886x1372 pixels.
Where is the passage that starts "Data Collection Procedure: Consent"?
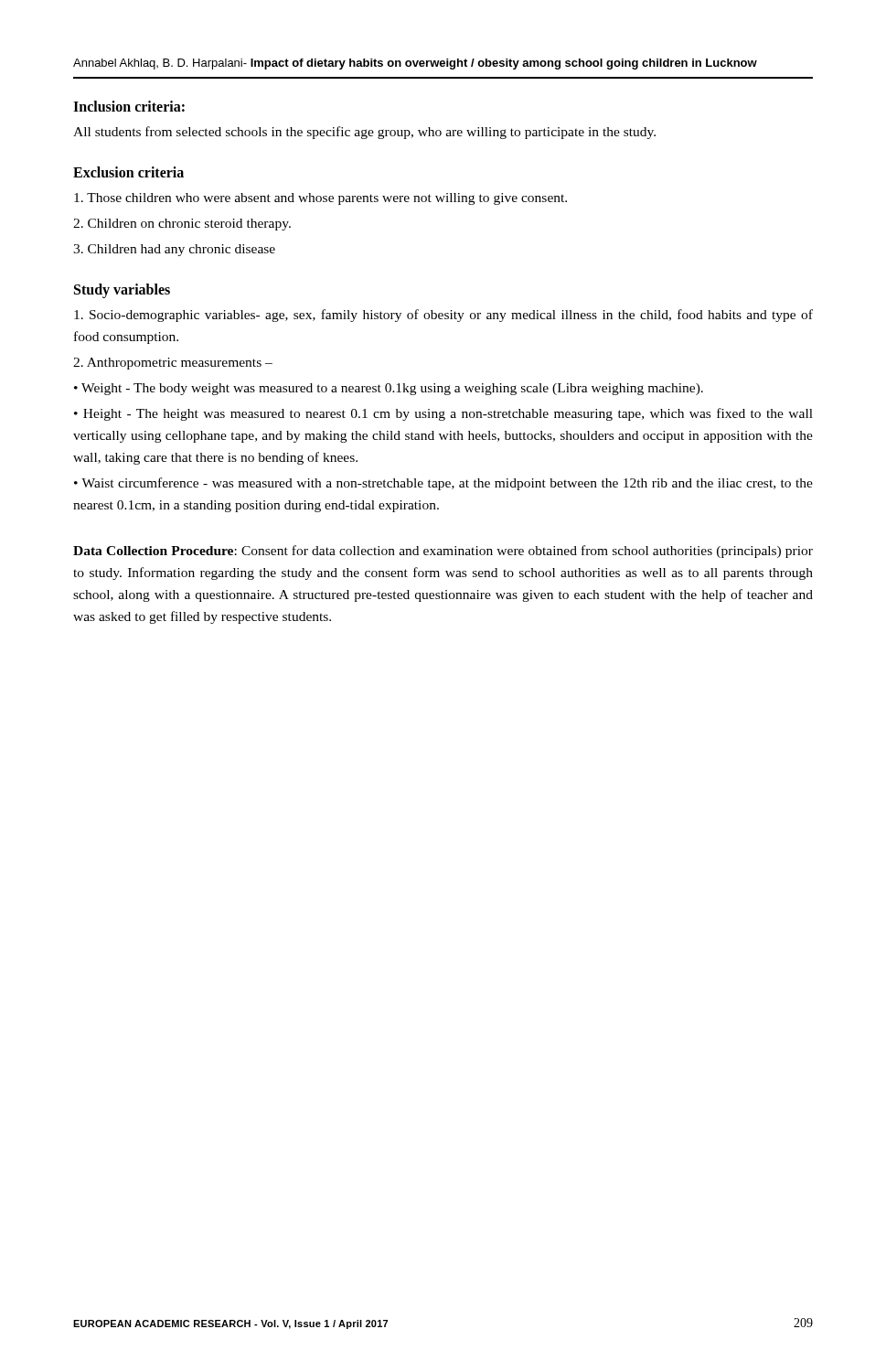pyautogui.click(x=443, y=584)
